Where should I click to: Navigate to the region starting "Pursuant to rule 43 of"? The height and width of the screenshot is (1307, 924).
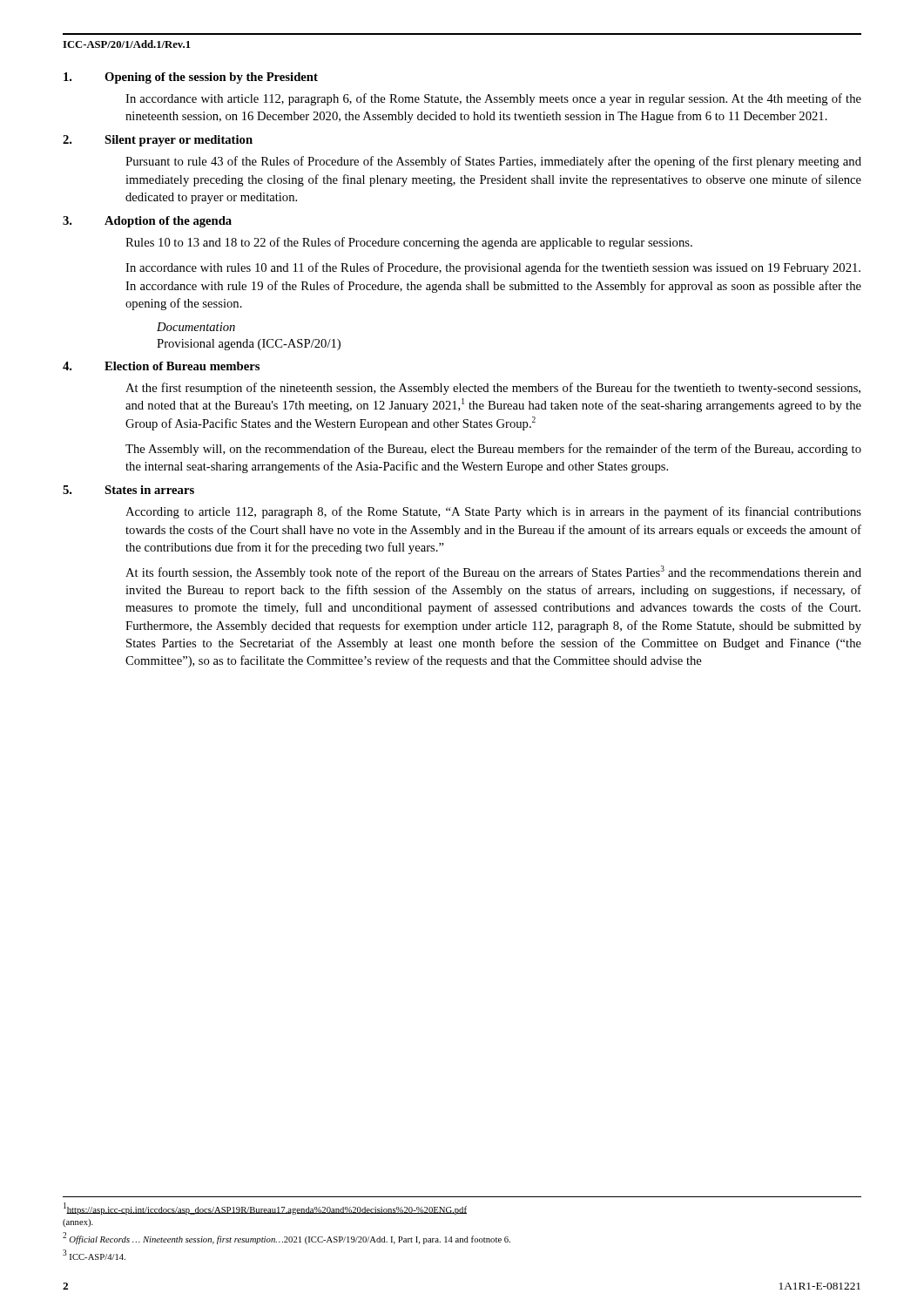pyautogui.click(x=493, y=179)
